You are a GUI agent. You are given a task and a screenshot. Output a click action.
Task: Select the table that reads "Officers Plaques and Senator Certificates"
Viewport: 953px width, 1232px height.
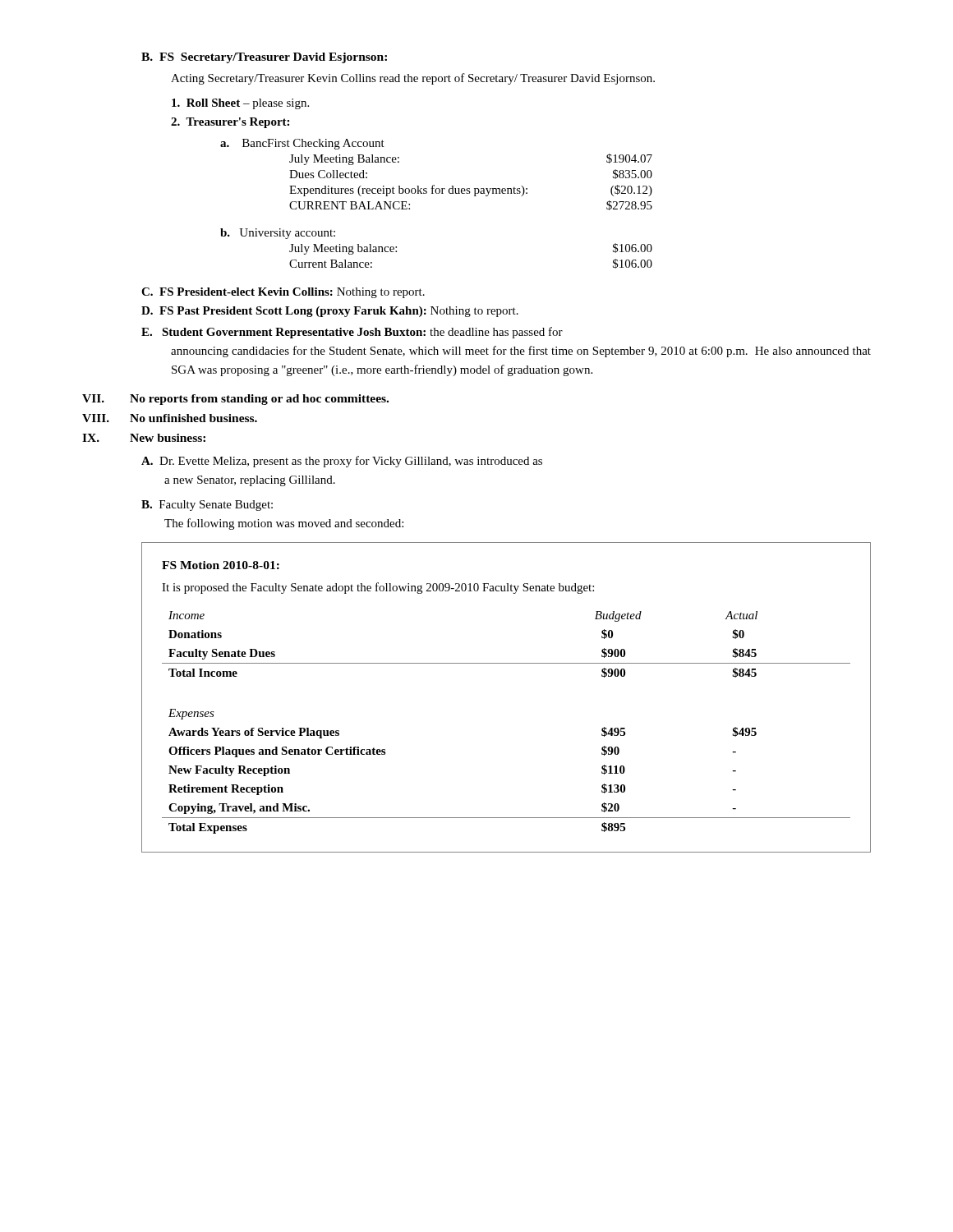(506, 722)
